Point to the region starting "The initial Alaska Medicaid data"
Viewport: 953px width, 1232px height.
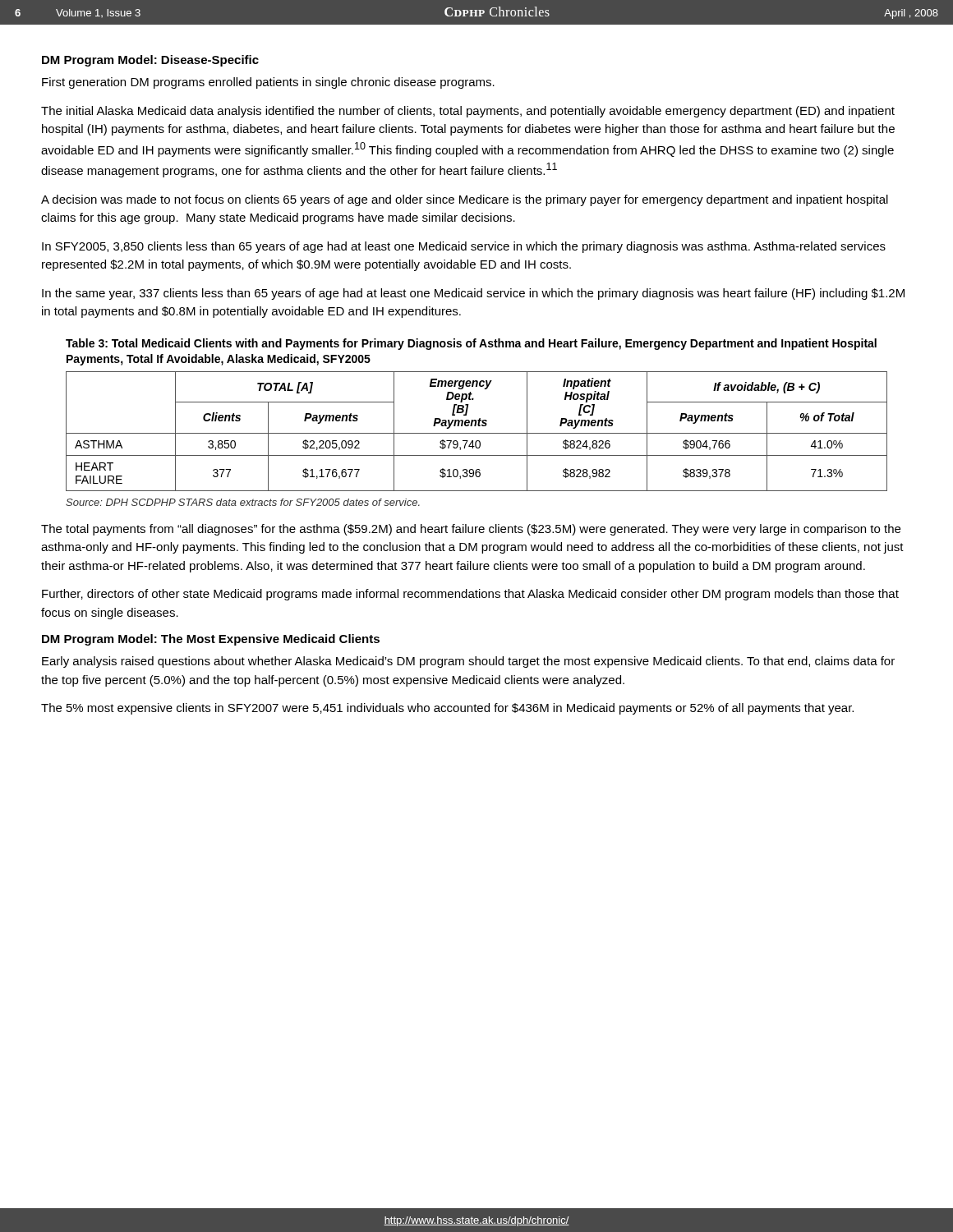click(x=468, y=140)
